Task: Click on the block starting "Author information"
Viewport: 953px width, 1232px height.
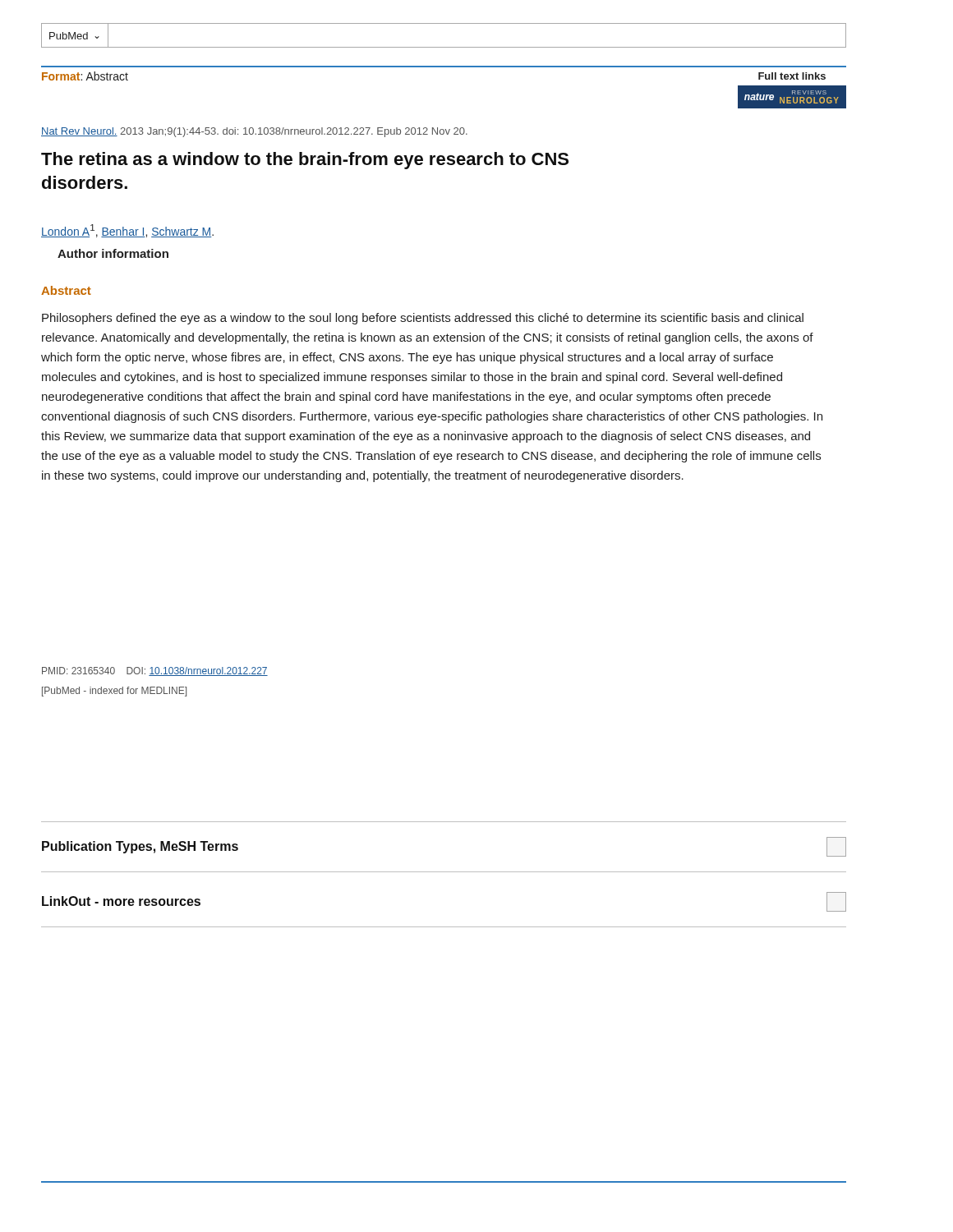Action: pos(113,253)
